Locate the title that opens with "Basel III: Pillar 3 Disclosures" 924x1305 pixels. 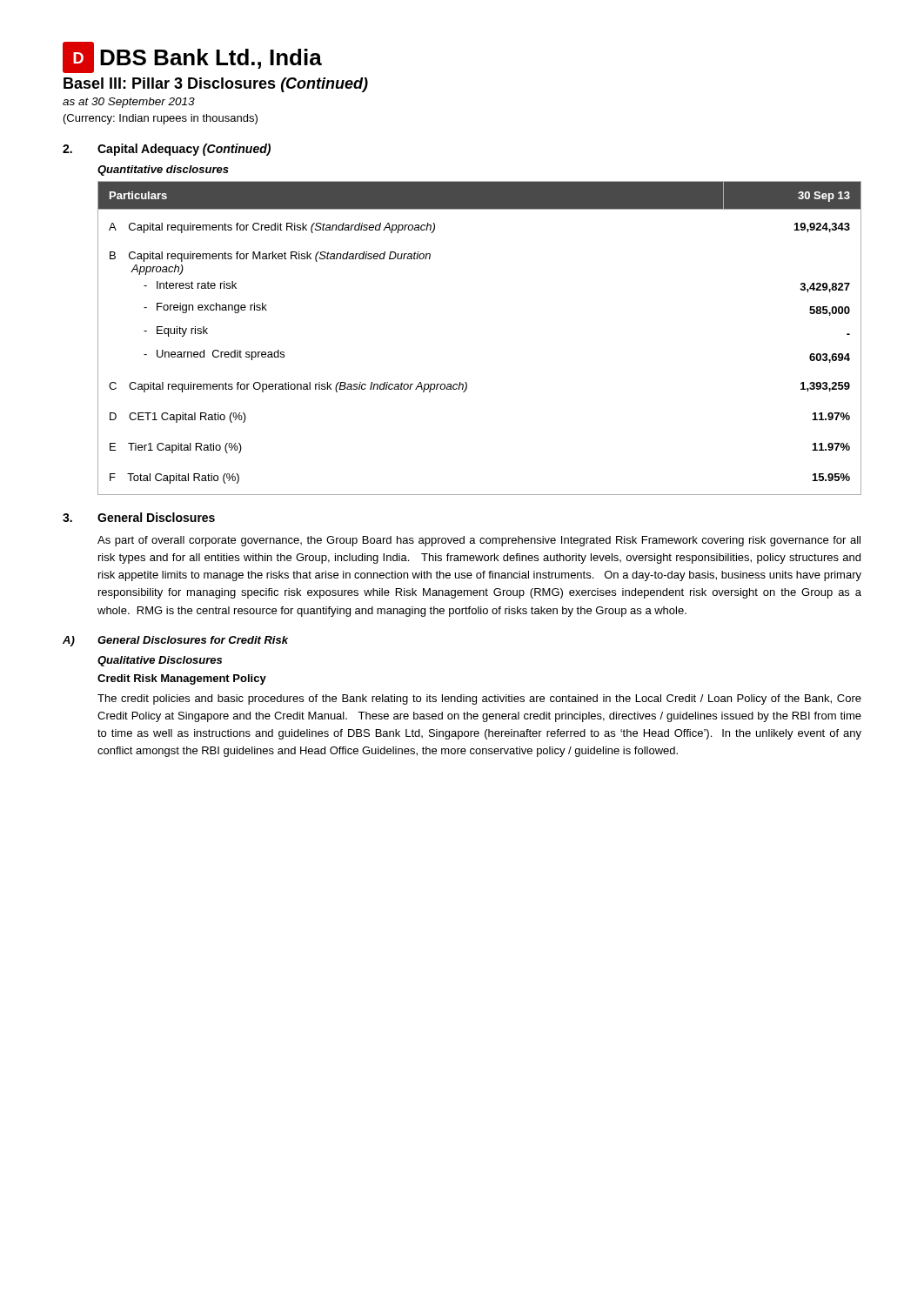pyautogui.click(x=215, y=84)
